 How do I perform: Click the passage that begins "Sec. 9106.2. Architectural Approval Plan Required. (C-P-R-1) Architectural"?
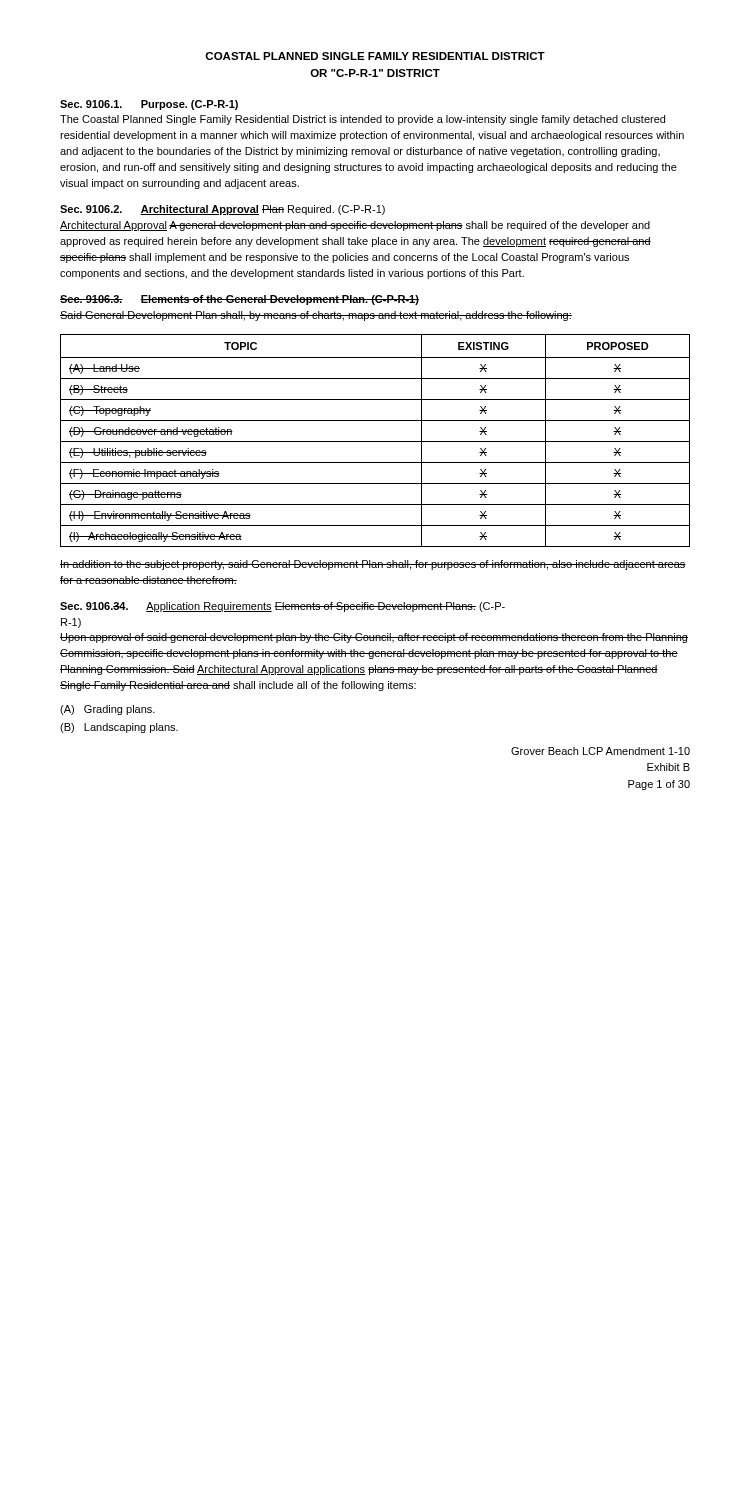355,241
